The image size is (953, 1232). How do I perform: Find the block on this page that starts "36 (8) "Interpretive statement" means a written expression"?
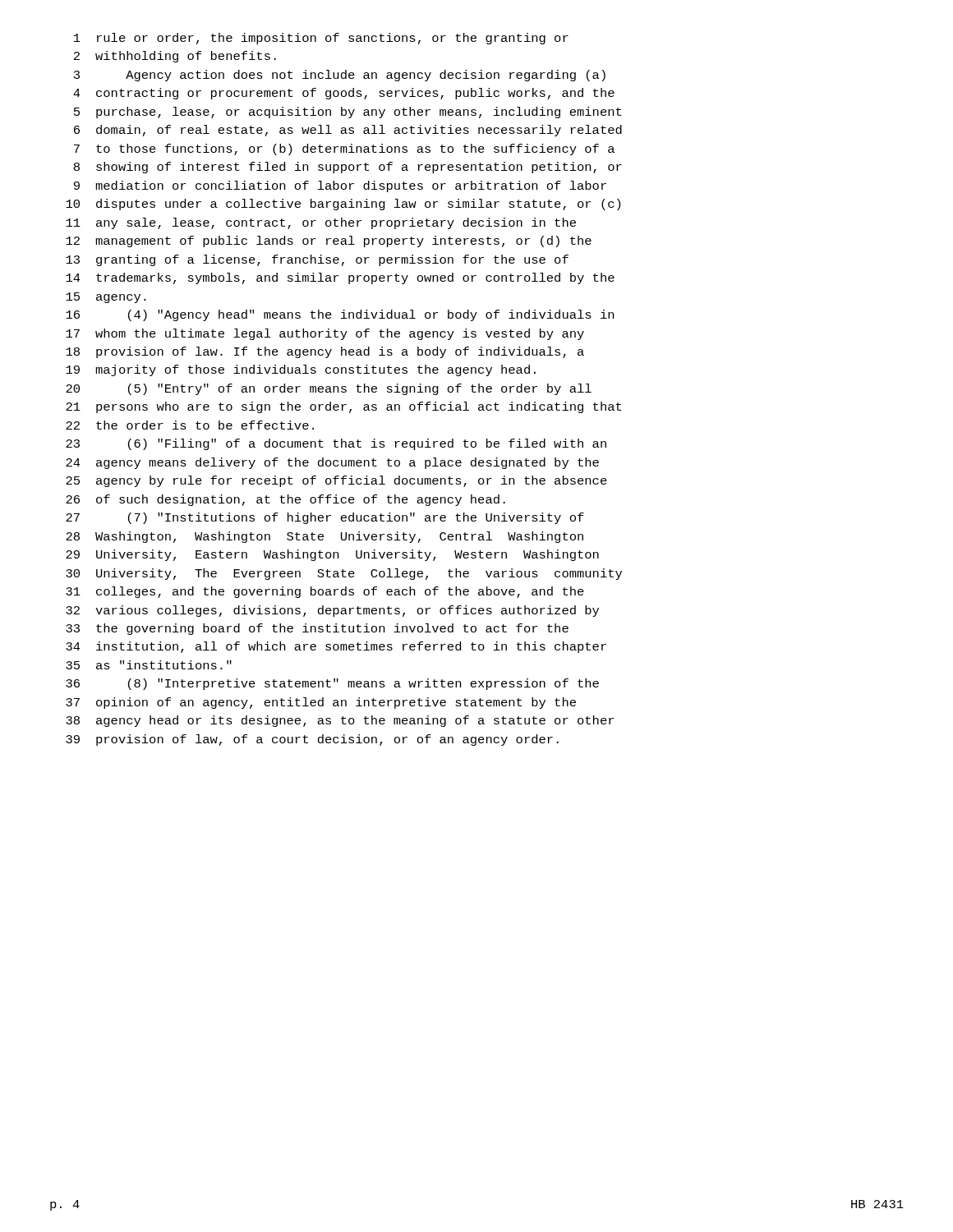click(476, 712)
